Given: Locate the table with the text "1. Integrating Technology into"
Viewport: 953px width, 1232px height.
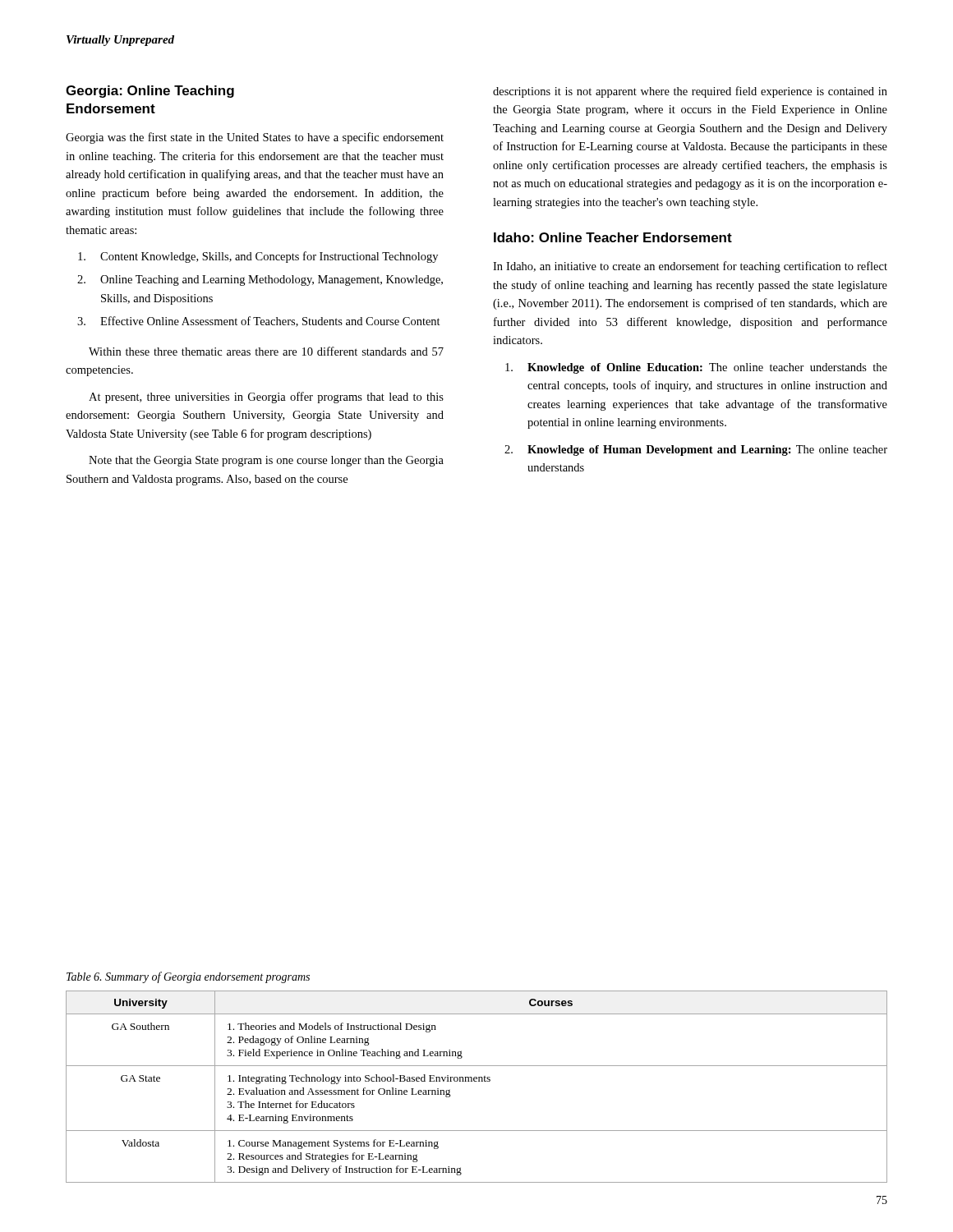Looking at the screenshot, I should pos(476,1087).
